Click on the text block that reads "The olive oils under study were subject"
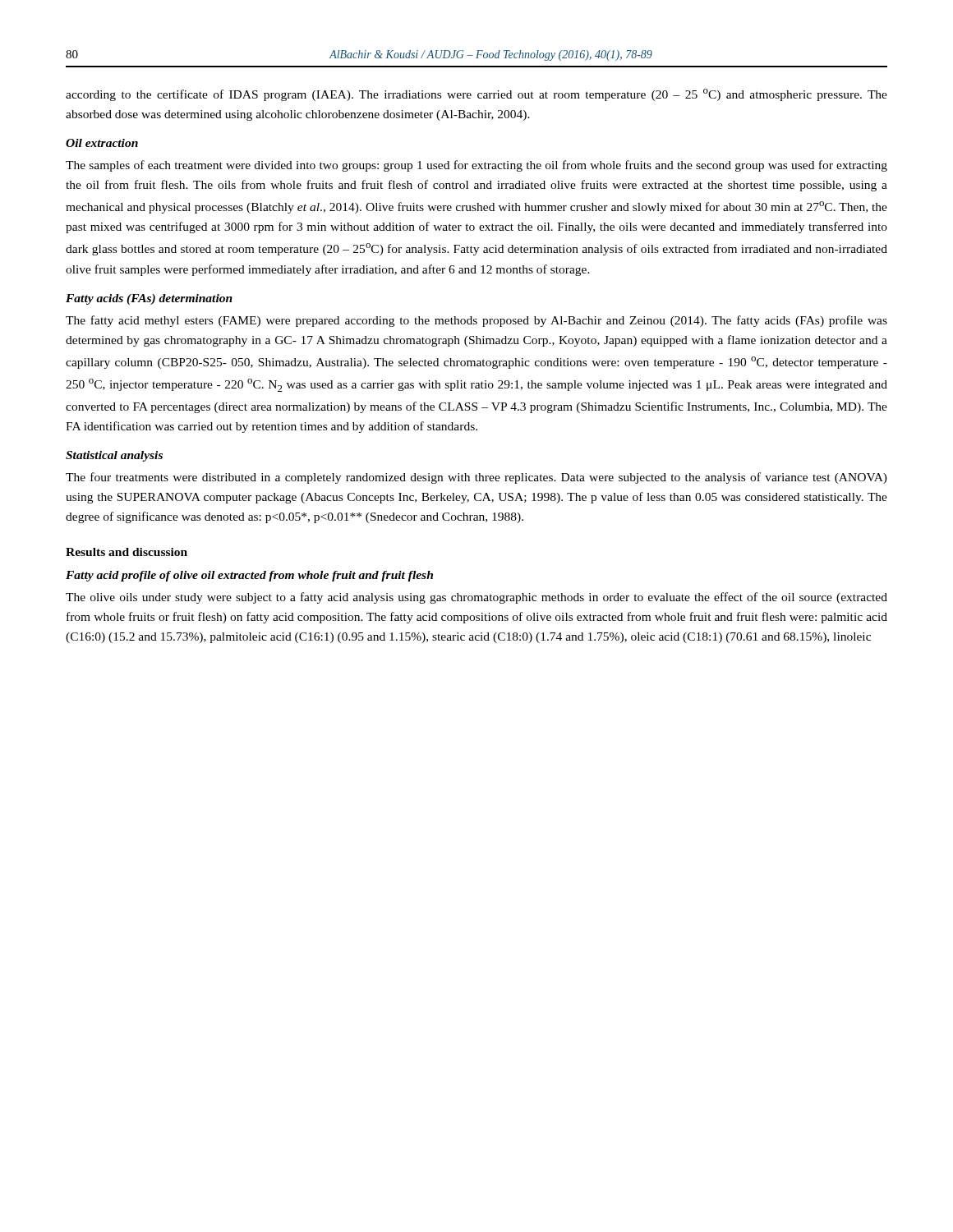 coord(476,617)
